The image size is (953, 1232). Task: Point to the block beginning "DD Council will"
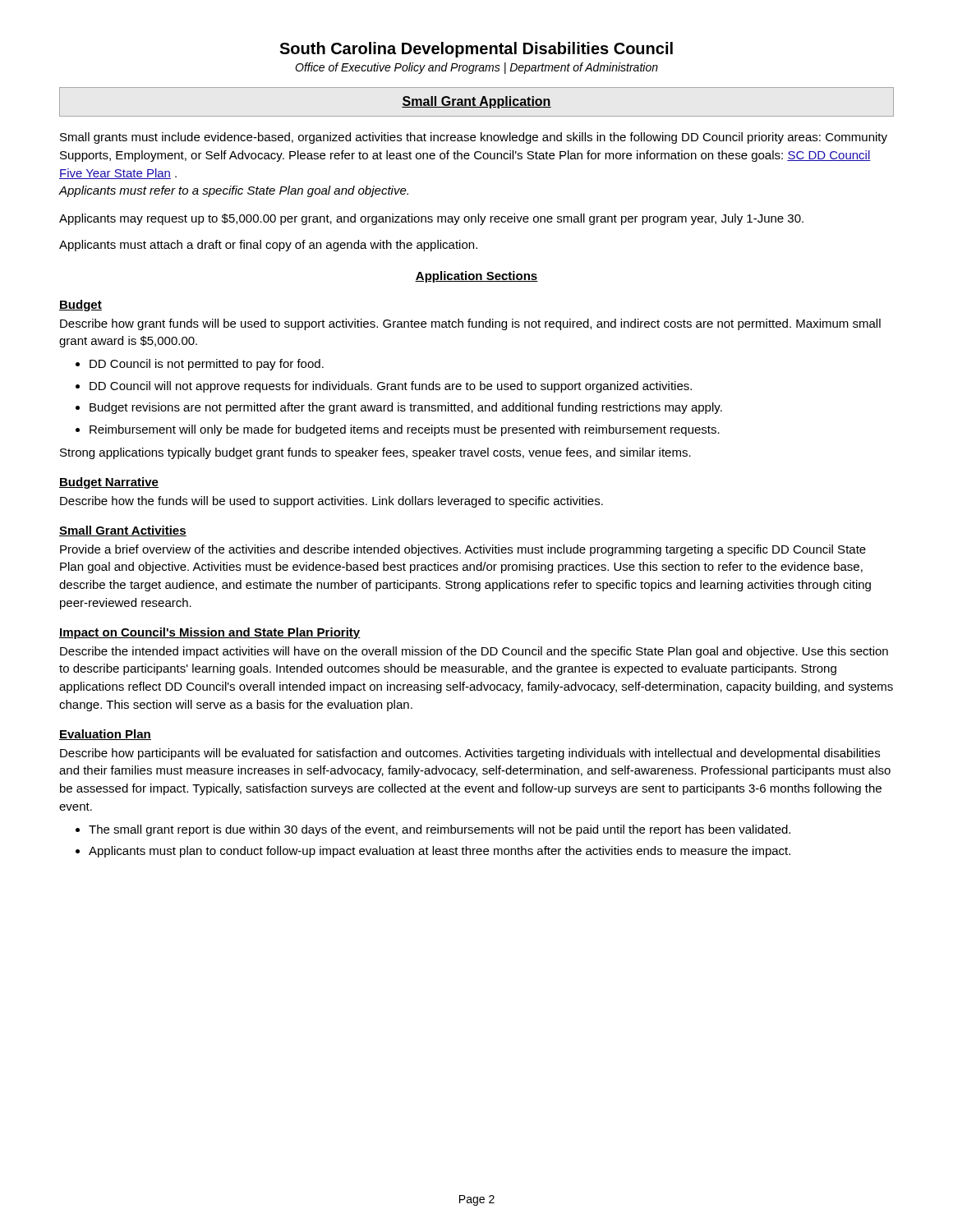(391, 385)
